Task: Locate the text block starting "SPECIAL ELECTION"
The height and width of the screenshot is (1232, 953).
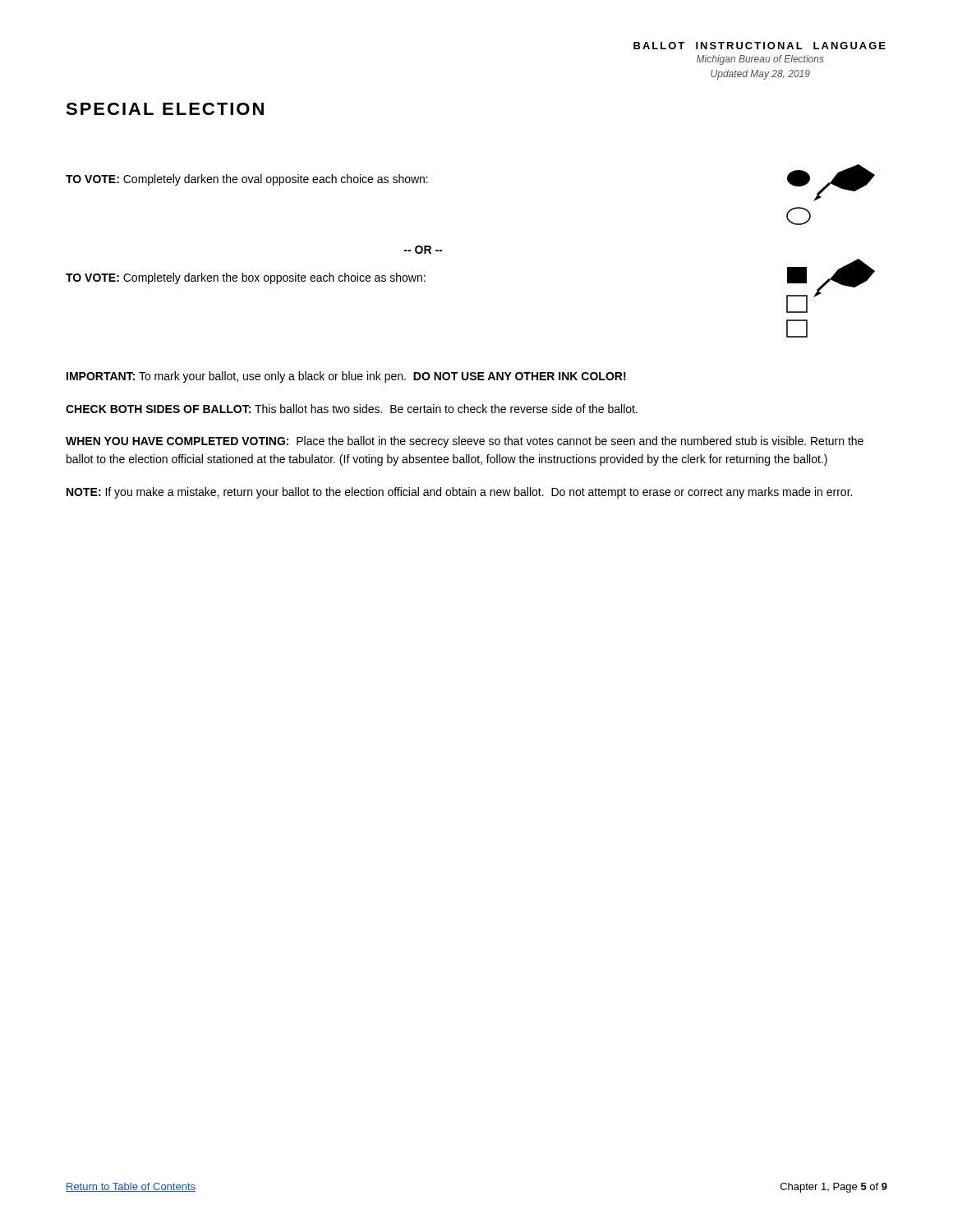Action: coord(166,109)
